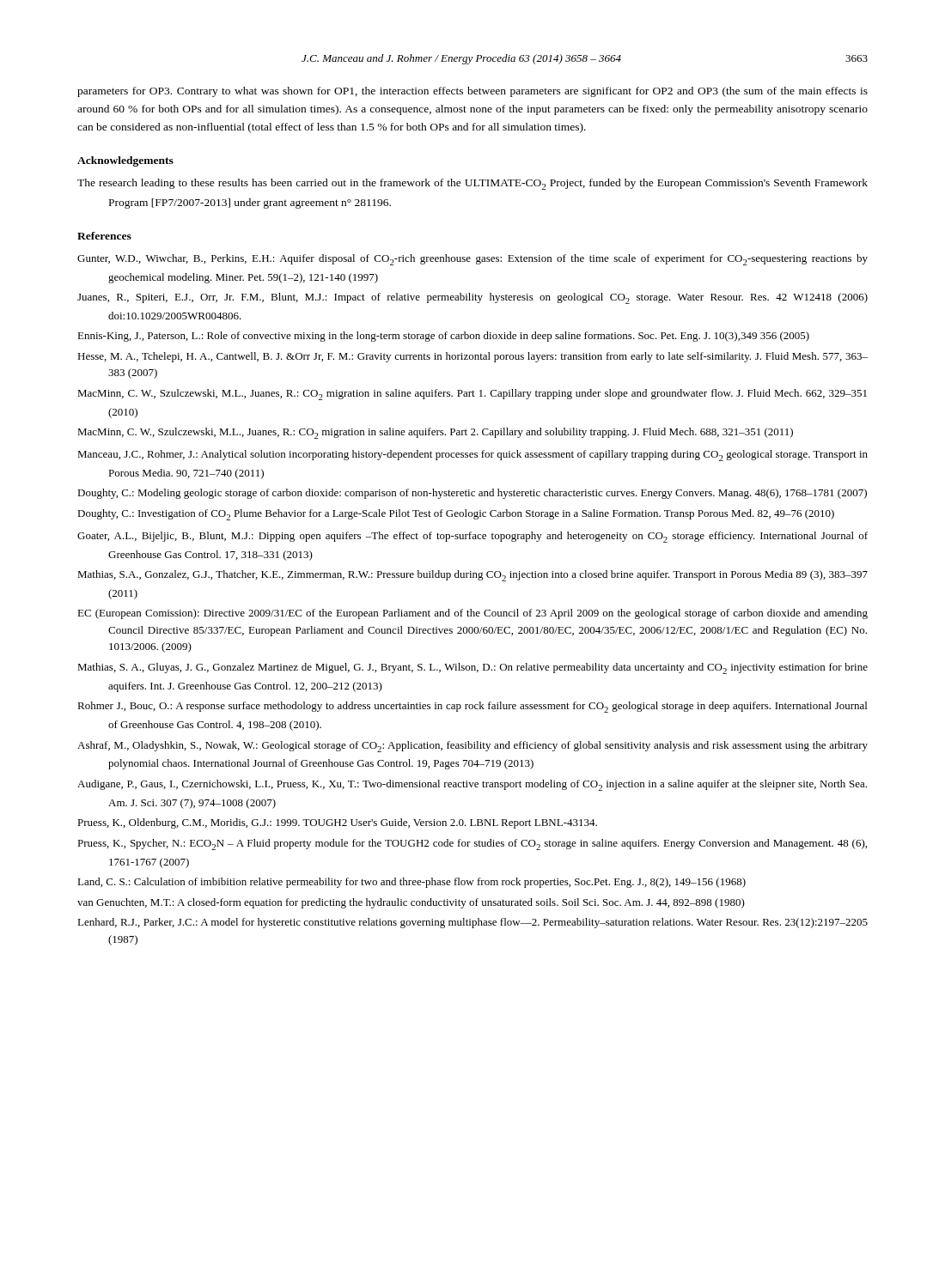
Task: Navigate to the region starting "Lenhard, R.J., Parker, J.C.: A model for hysteretic"
Action: tap(472, 930)
